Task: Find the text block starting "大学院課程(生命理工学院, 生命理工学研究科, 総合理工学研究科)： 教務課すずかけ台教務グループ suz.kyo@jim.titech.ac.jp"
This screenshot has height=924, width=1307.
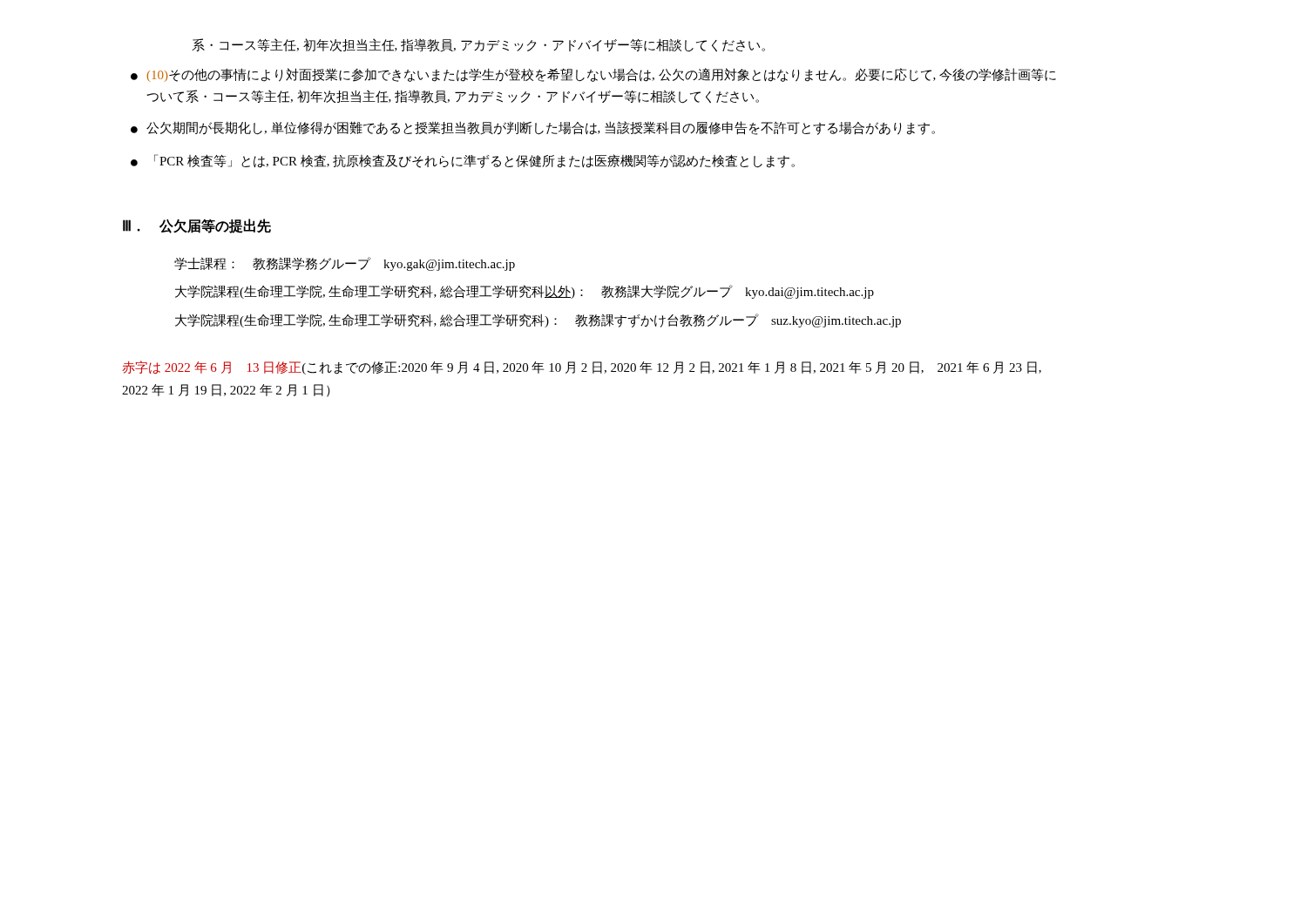Action: pos(538,320)
